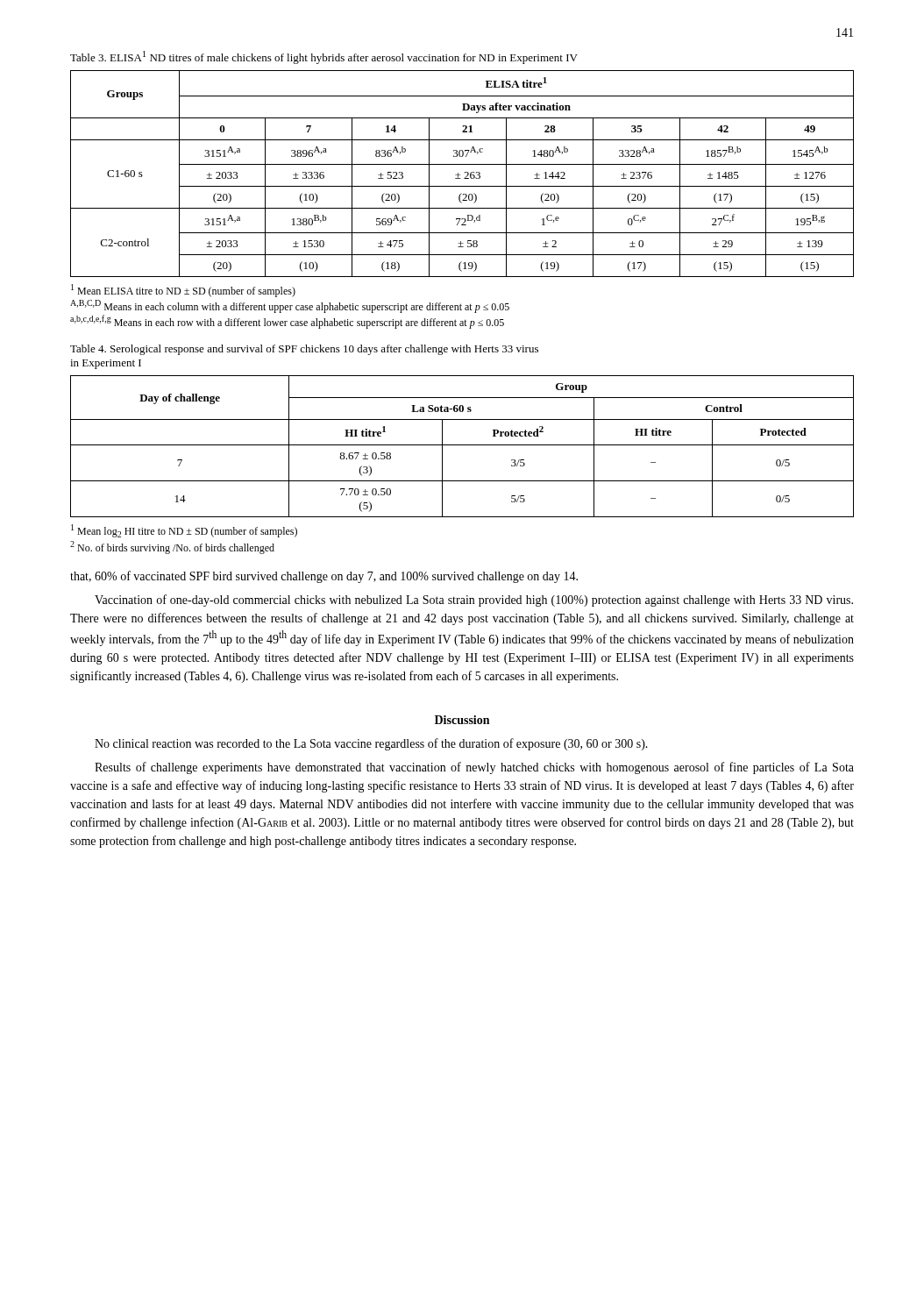Locate the footnote that says "1 Mean ELISA titre"

pos(290,306)
